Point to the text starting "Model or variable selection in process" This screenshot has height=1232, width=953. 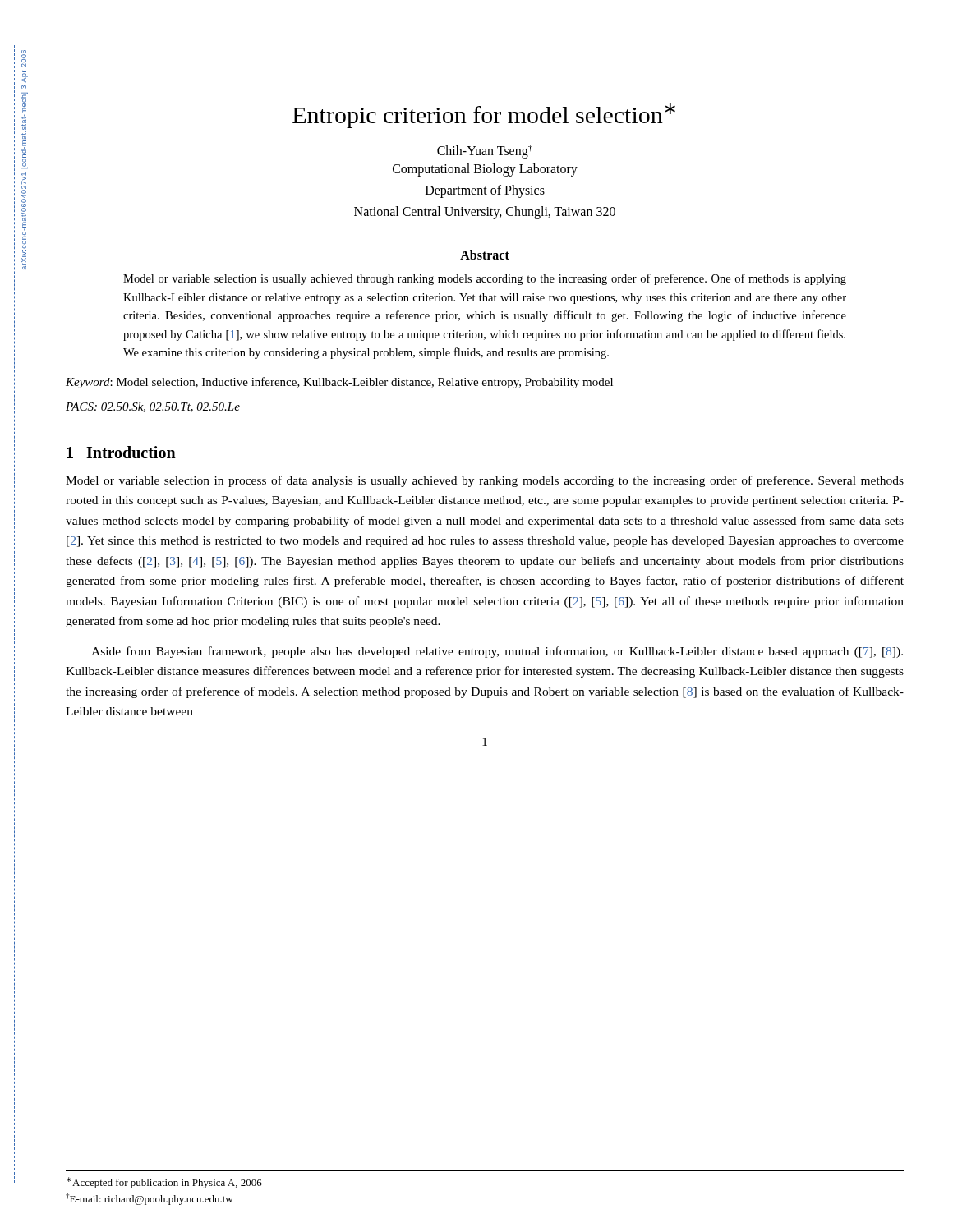click(485, 596)
